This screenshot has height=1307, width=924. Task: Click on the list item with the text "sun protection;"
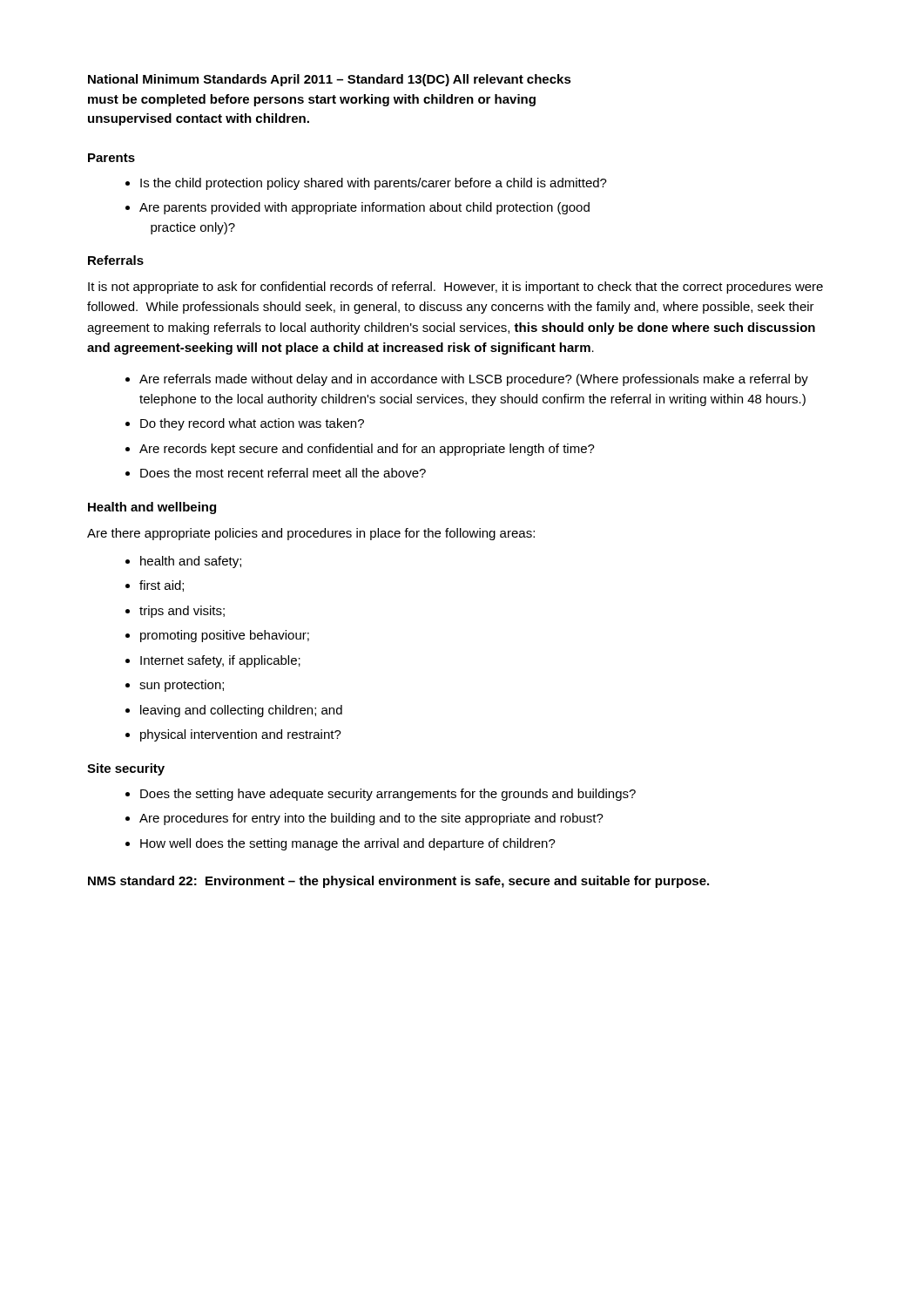click(182, 685)
